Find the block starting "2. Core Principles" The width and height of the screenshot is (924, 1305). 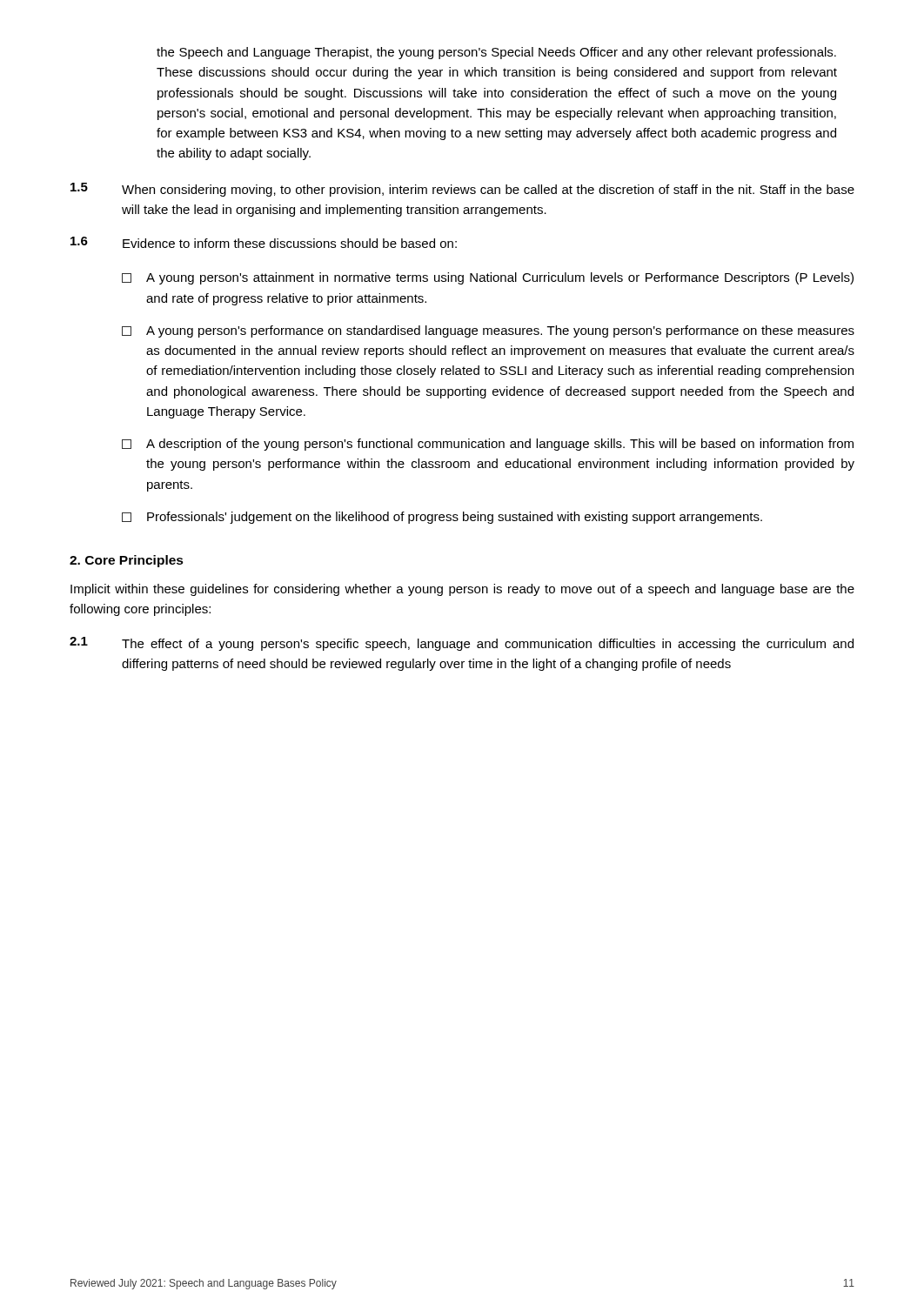click(127, 560)
